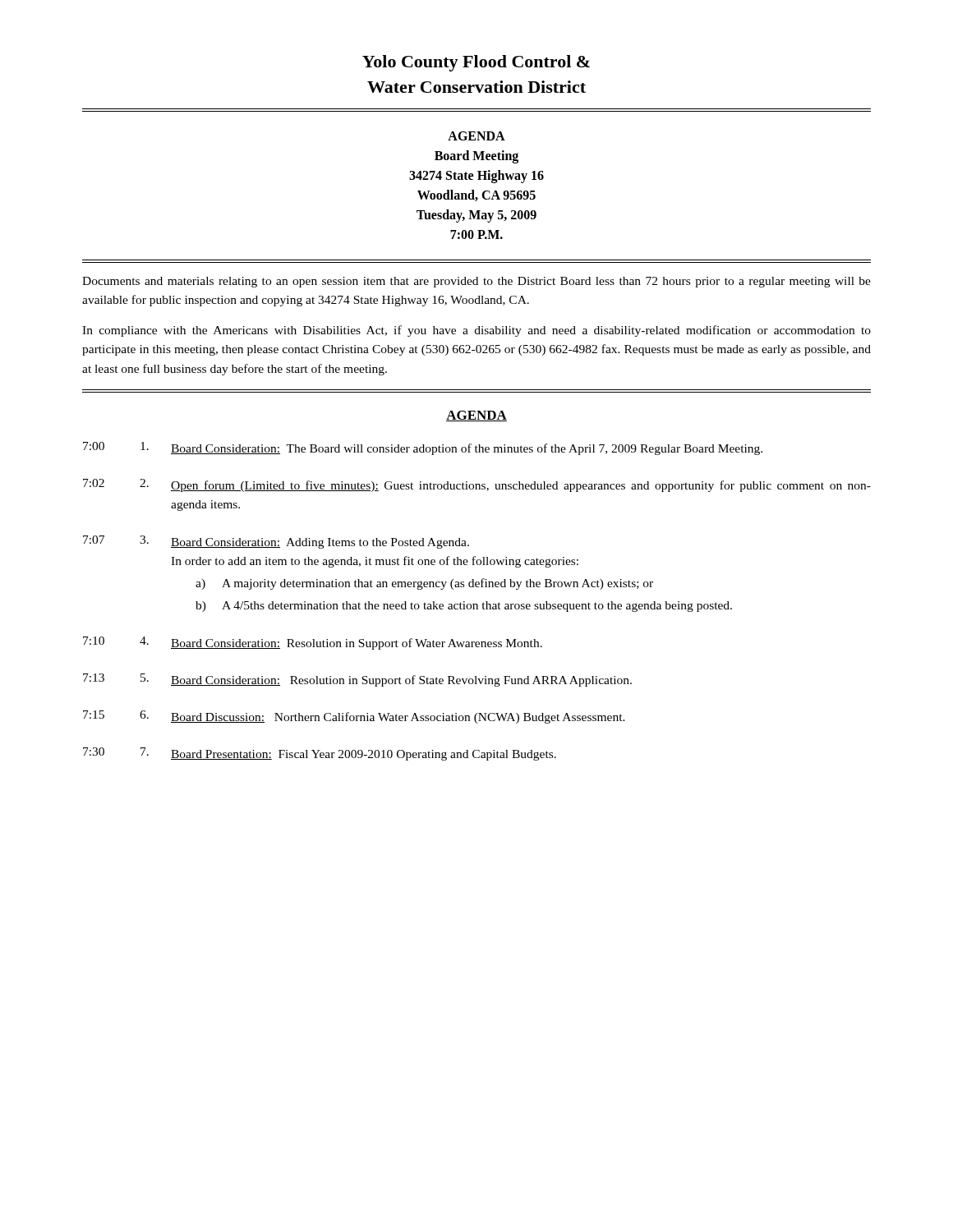This screenshot has width=953, height=1232.
Task: Point to the section header beginning "AGENDA Board Meeting 34274 State"
Action: coord(476,185)
